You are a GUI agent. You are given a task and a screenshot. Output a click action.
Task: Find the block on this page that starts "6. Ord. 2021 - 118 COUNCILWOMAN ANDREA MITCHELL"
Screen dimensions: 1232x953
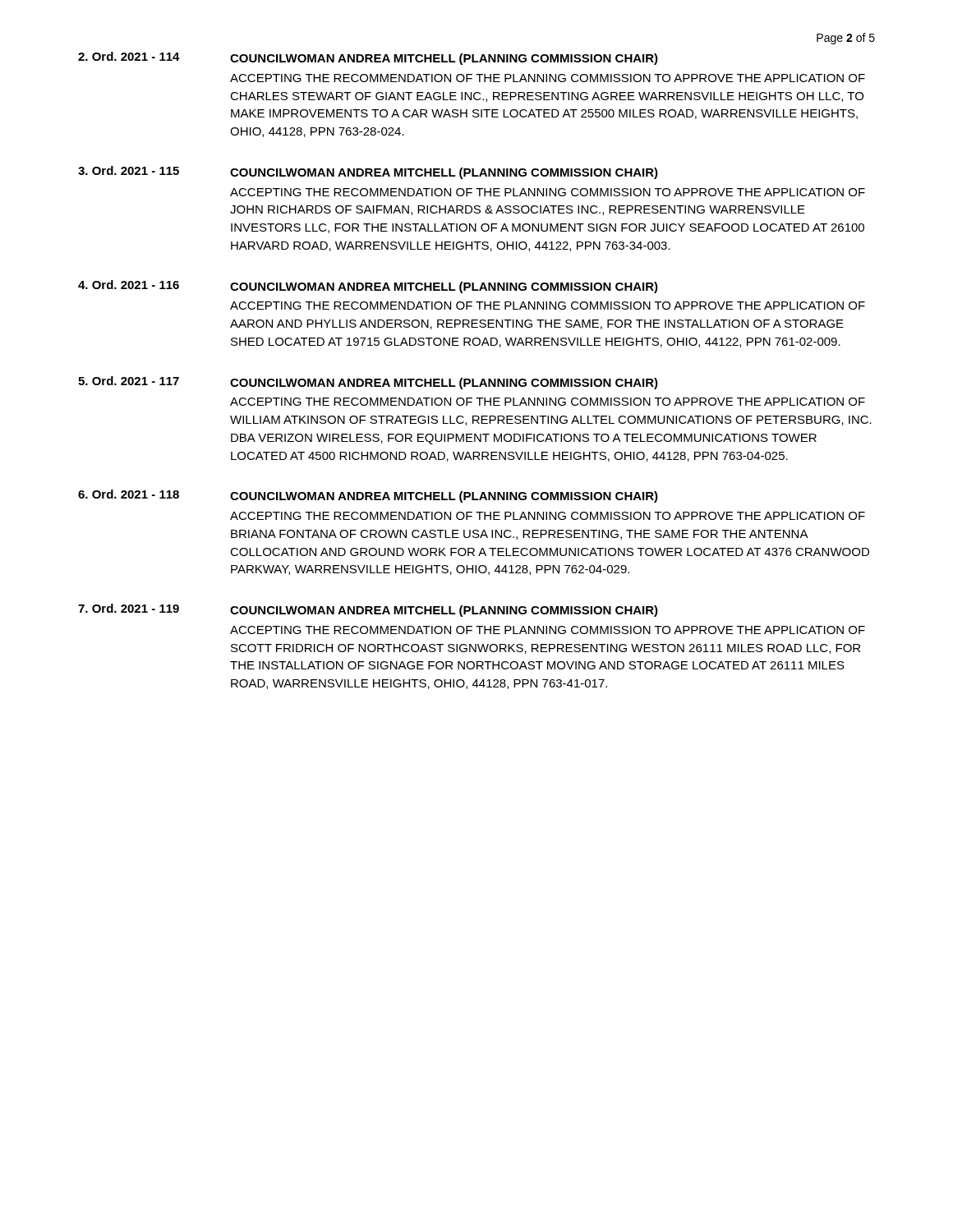pyautogui.click(x=476, y=533)
